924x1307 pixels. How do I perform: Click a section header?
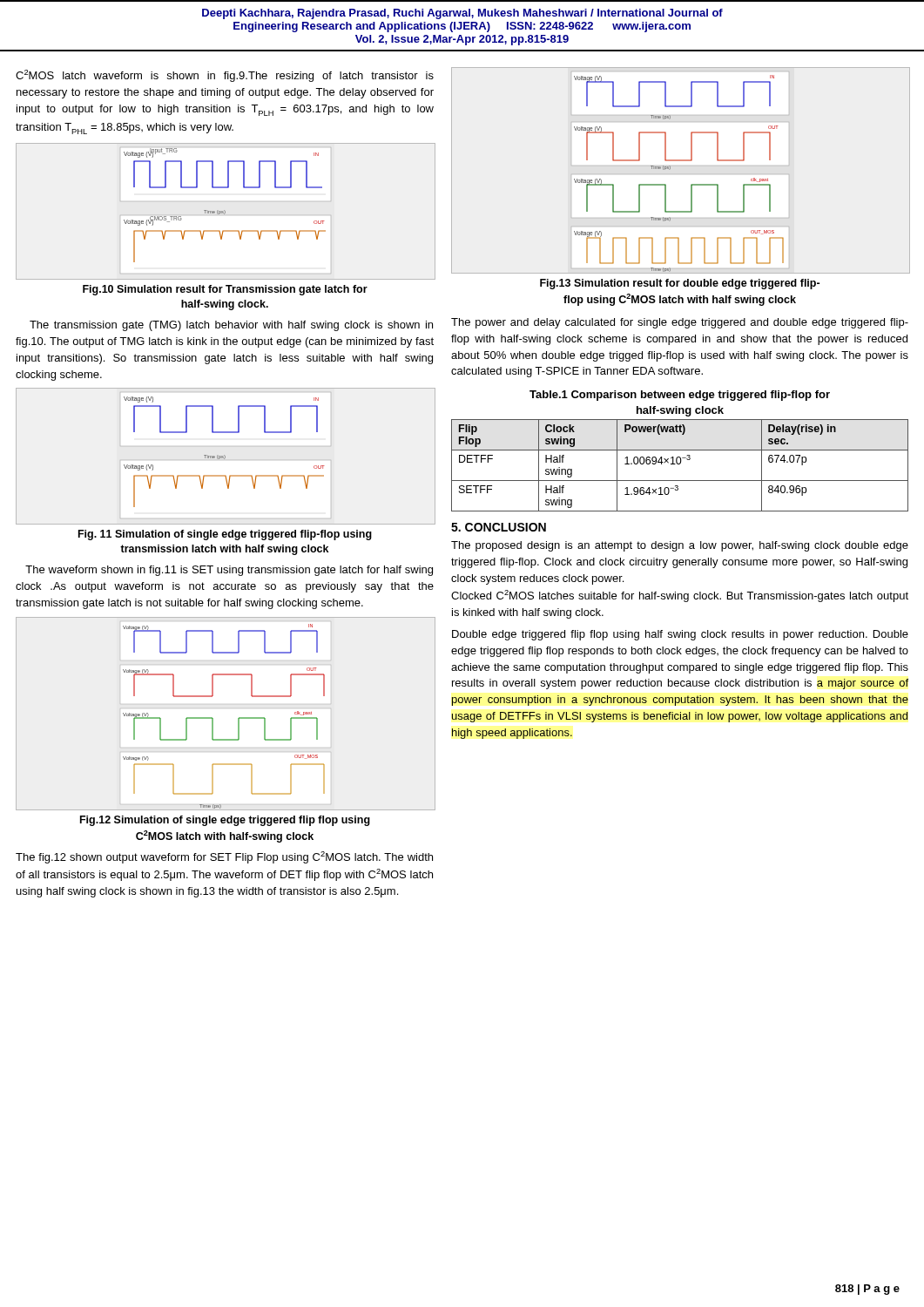click(x=499, y=527)
